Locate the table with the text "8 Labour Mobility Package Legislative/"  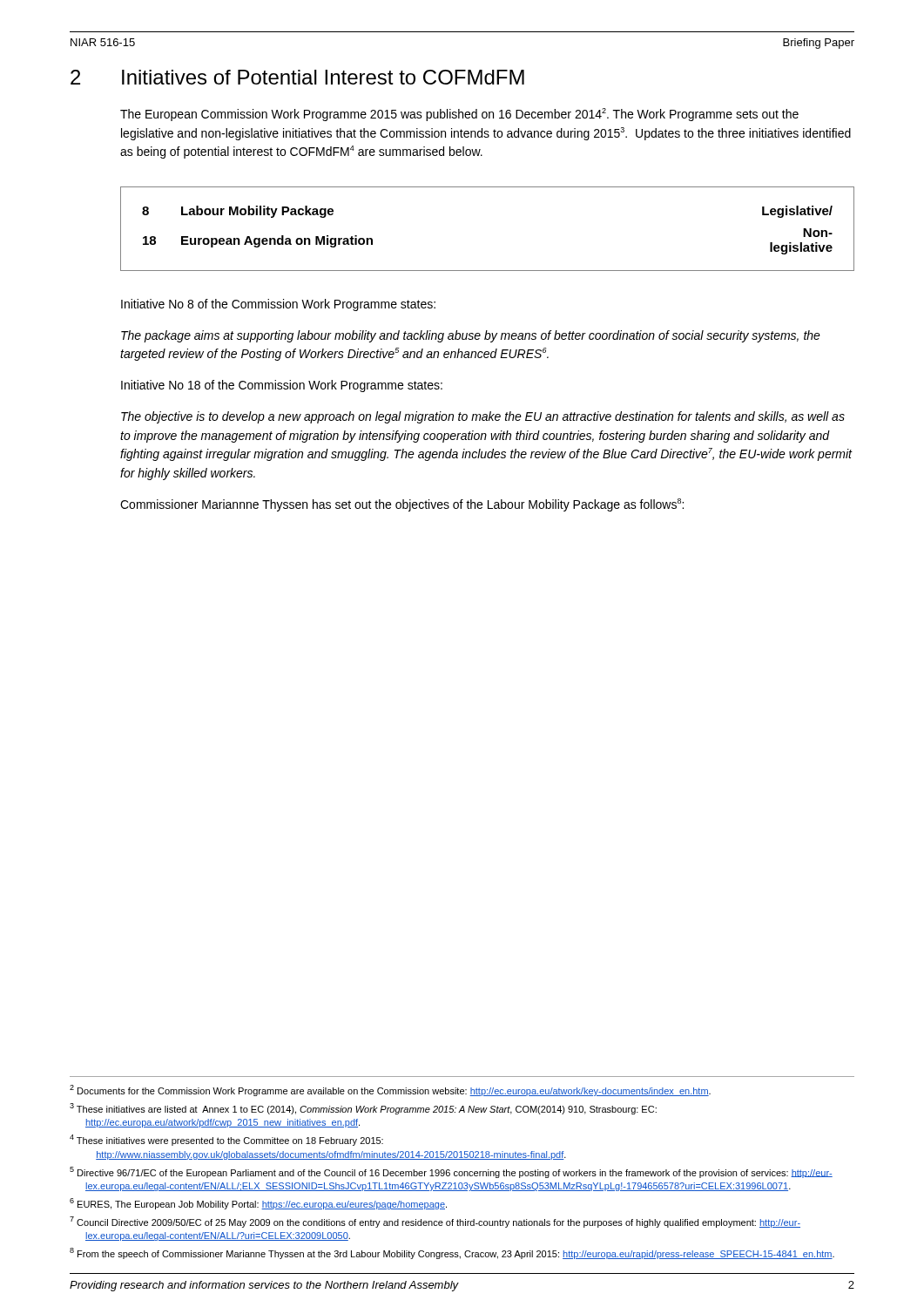pos(487,229)
